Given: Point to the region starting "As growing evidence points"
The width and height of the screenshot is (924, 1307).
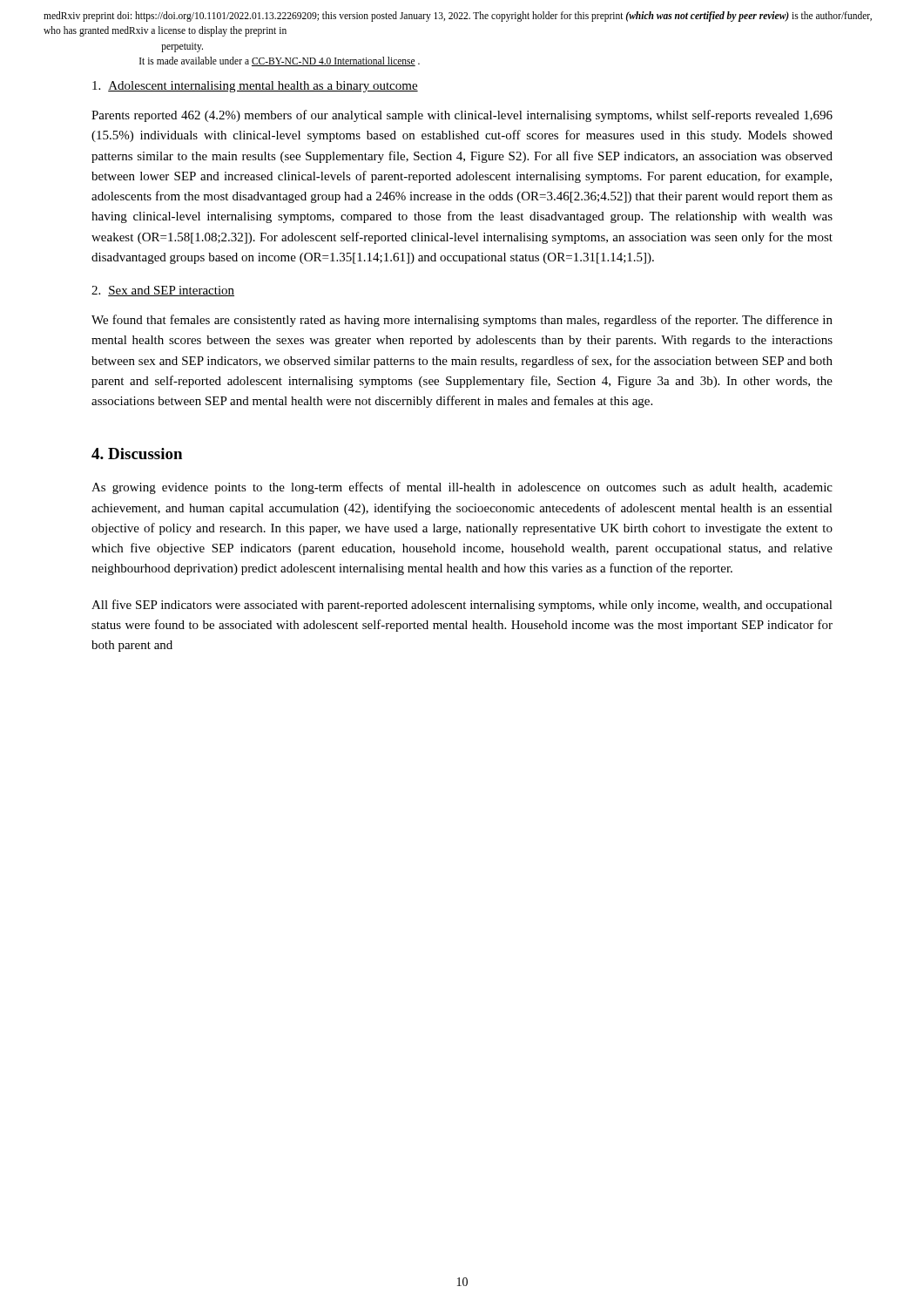Looking at the screenshot, I should coord(462,528).
